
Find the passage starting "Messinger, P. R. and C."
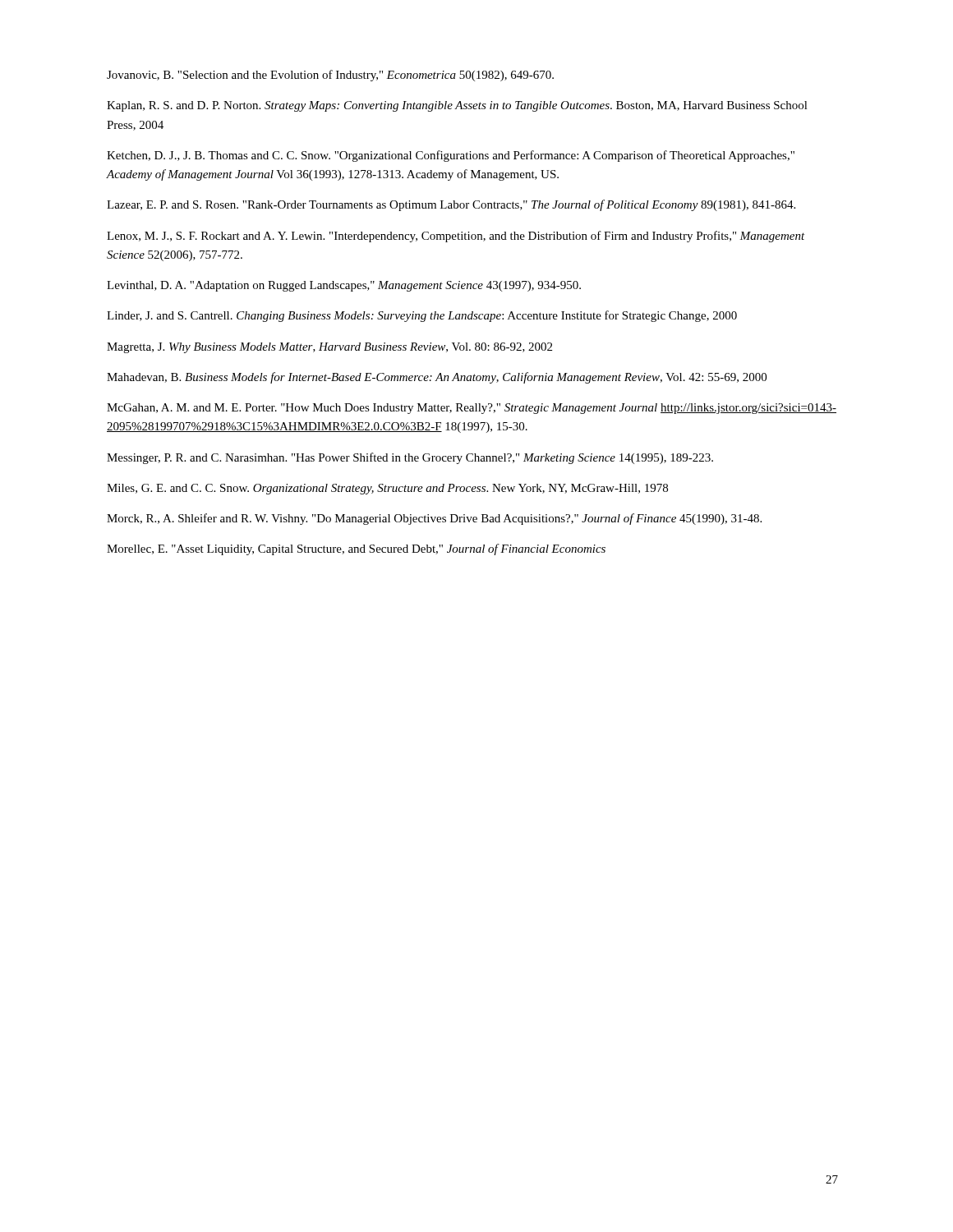click(x=410, y=457)
